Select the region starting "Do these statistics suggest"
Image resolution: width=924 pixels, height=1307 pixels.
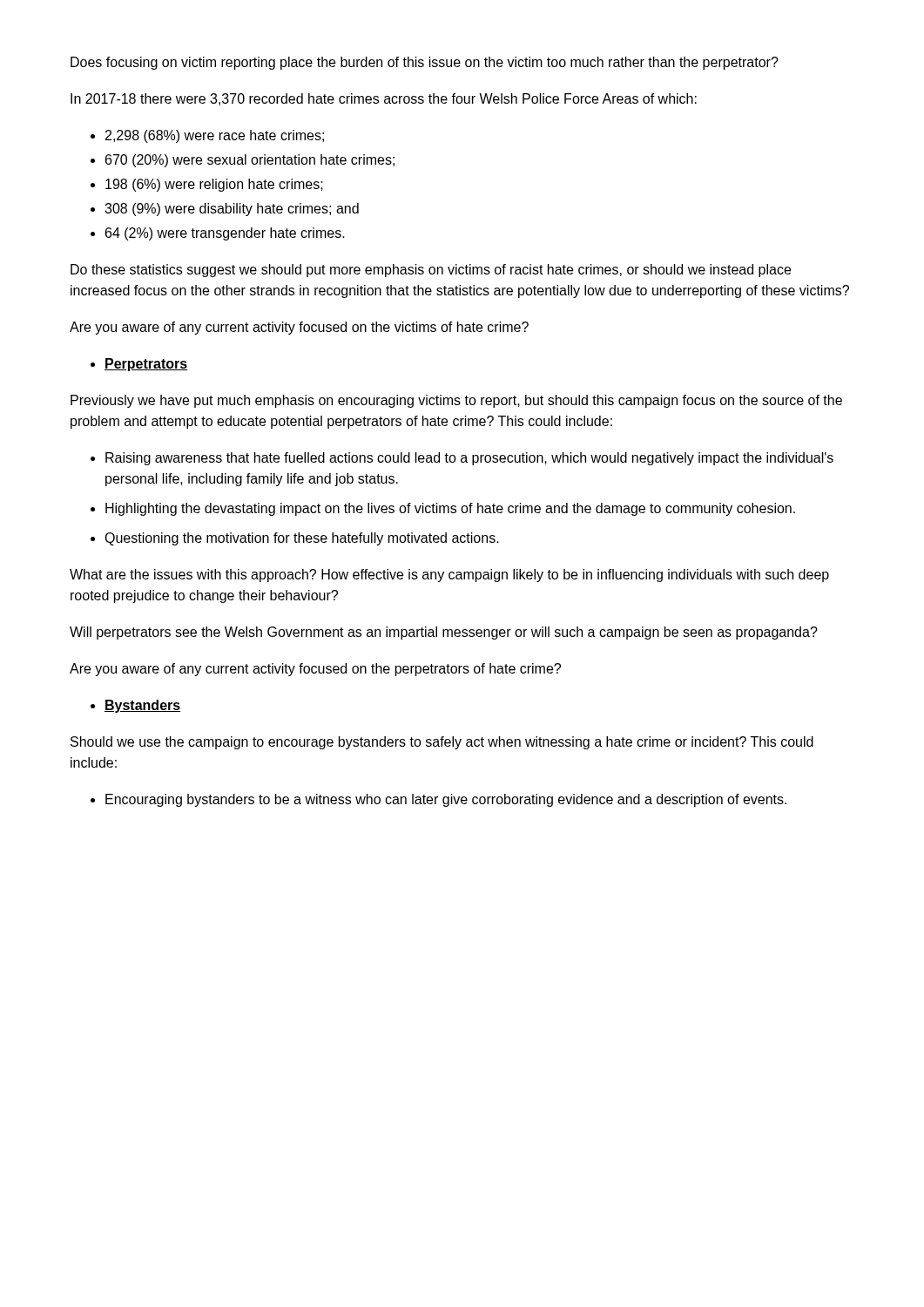(x=460, y=280)
